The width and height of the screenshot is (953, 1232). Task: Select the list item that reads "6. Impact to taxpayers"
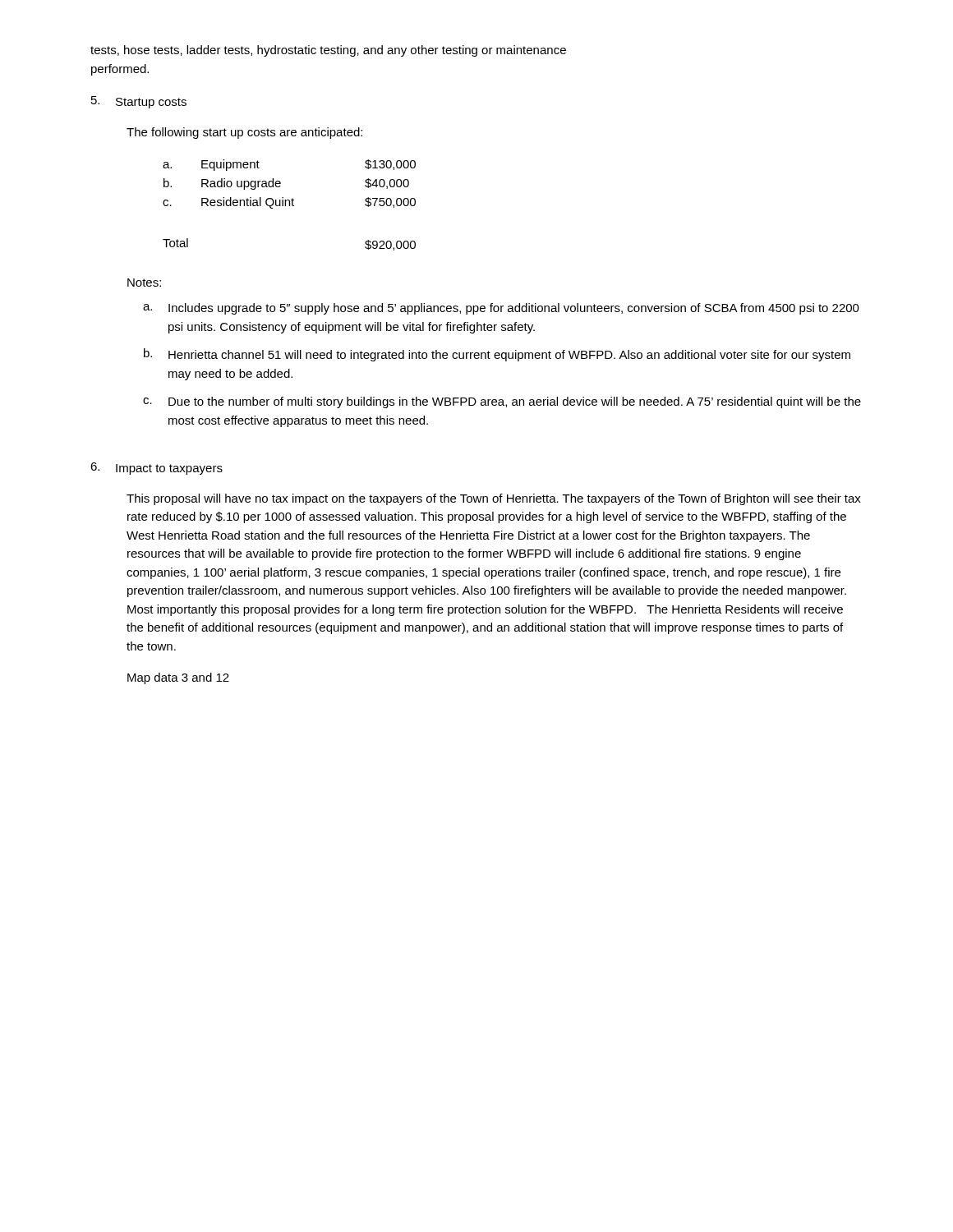[x=156, y=468]
